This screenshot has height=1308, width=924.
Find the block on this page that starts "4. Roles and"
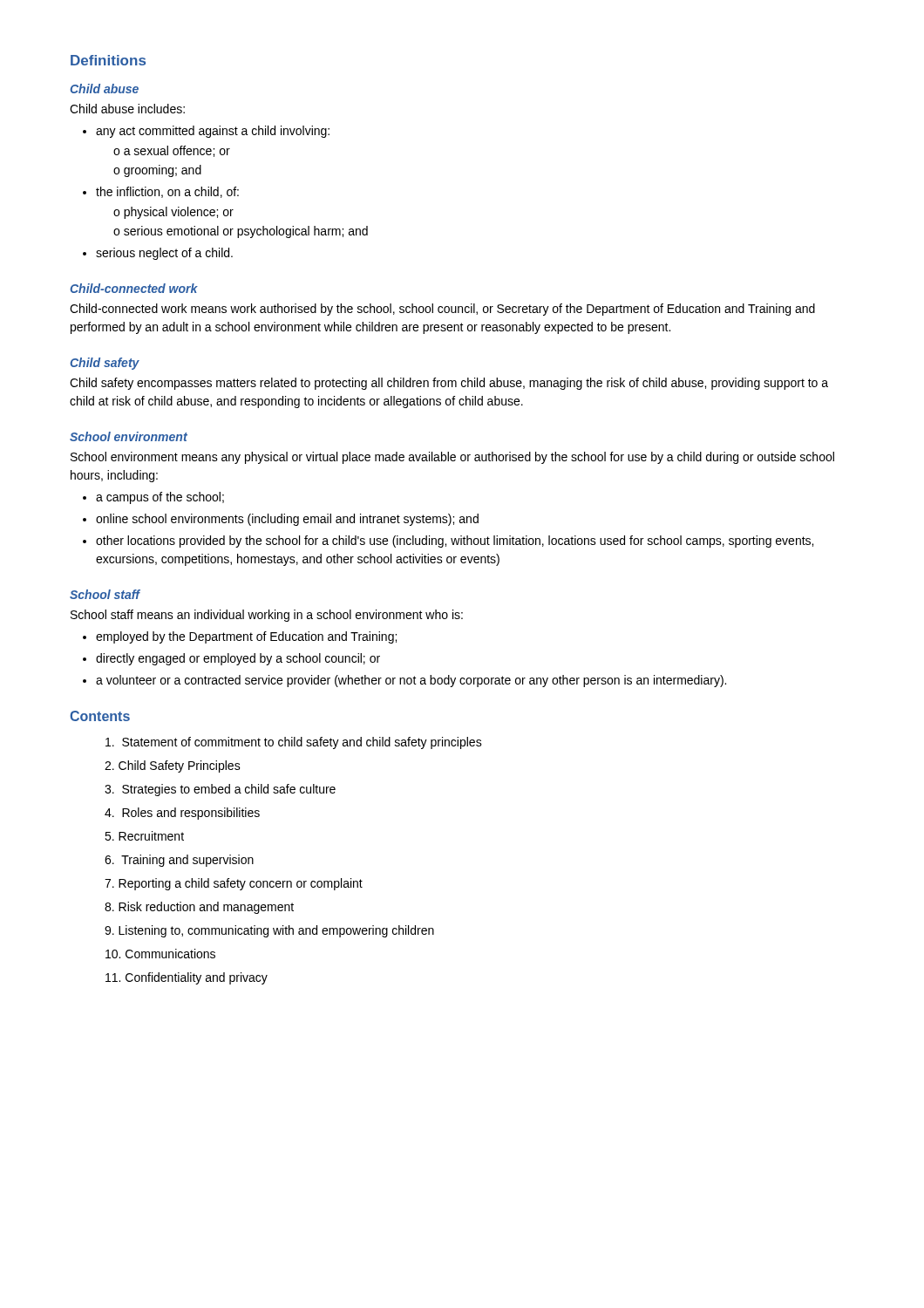pyautogui.click(x=182, y=814)
